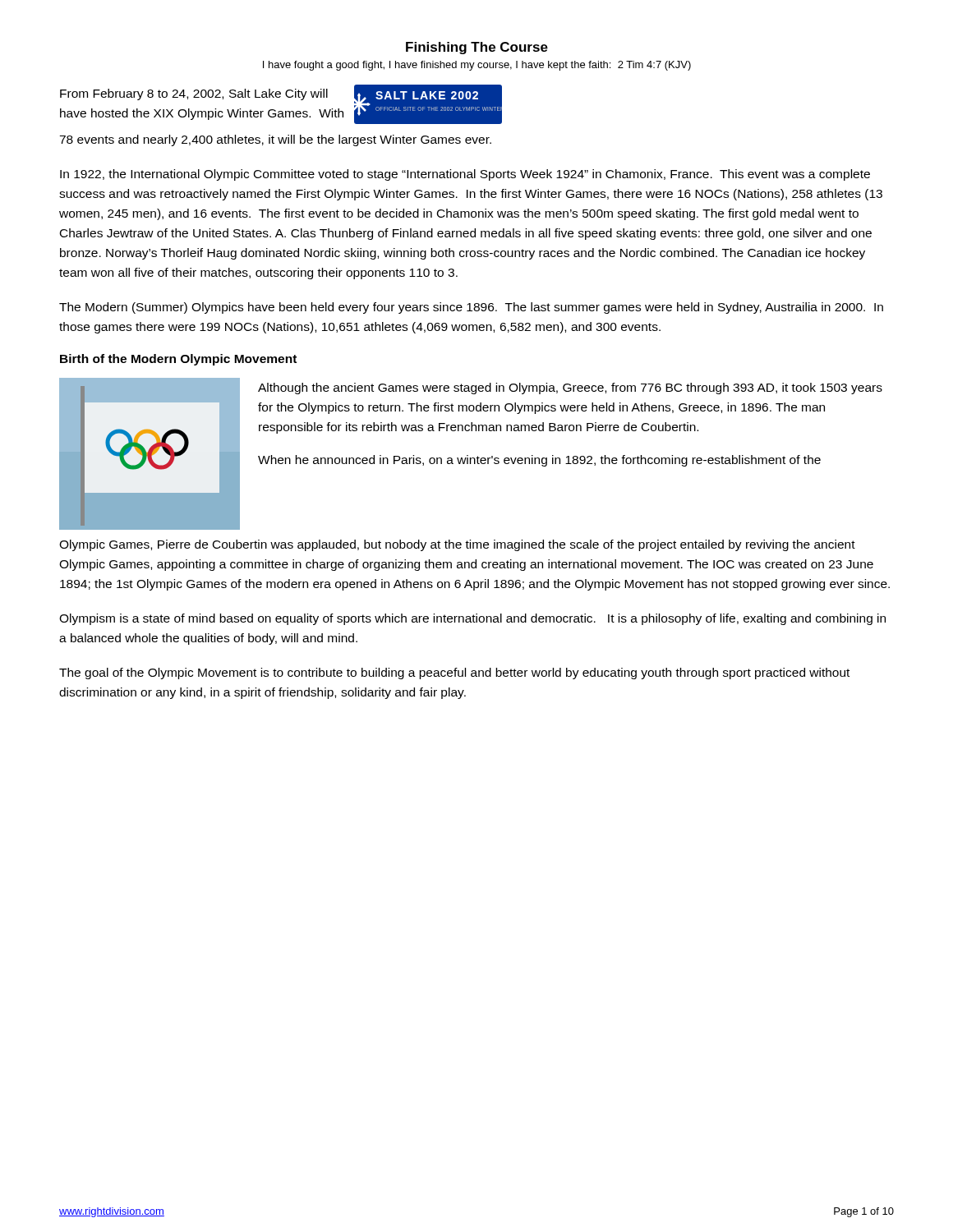Point to the text starting "Olympism is a state of"

[473, 628]
